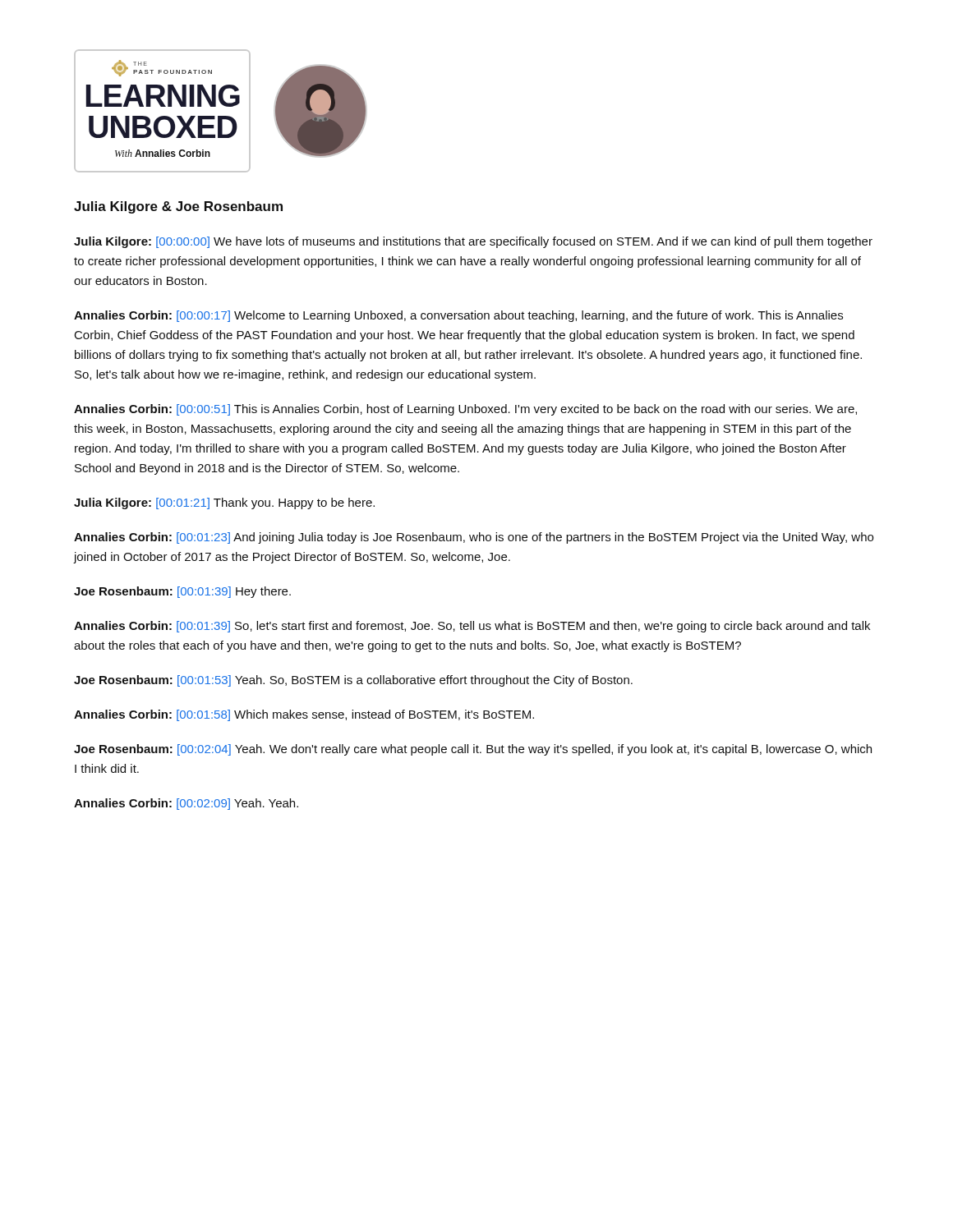Locate the block of text that opens with "Joe Rosenbaum: [00:01:53] Yeah. So, BoSTEM is"

354,680
